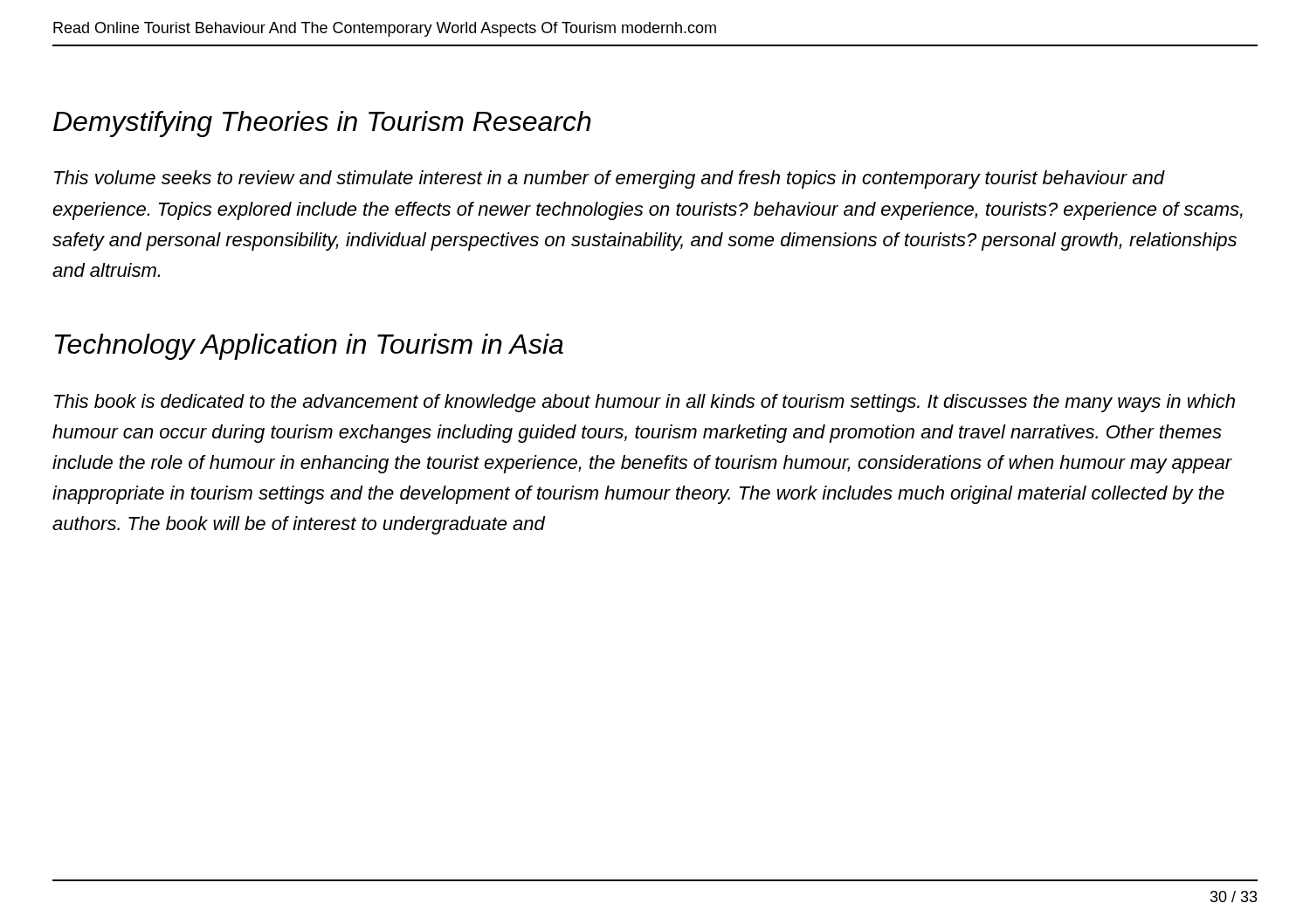The width and height of the screenshot is (1310, 924).
Task: Navigate to the text block starting "Technology Application in Tourism in Asia"
Action: [308, 344]
